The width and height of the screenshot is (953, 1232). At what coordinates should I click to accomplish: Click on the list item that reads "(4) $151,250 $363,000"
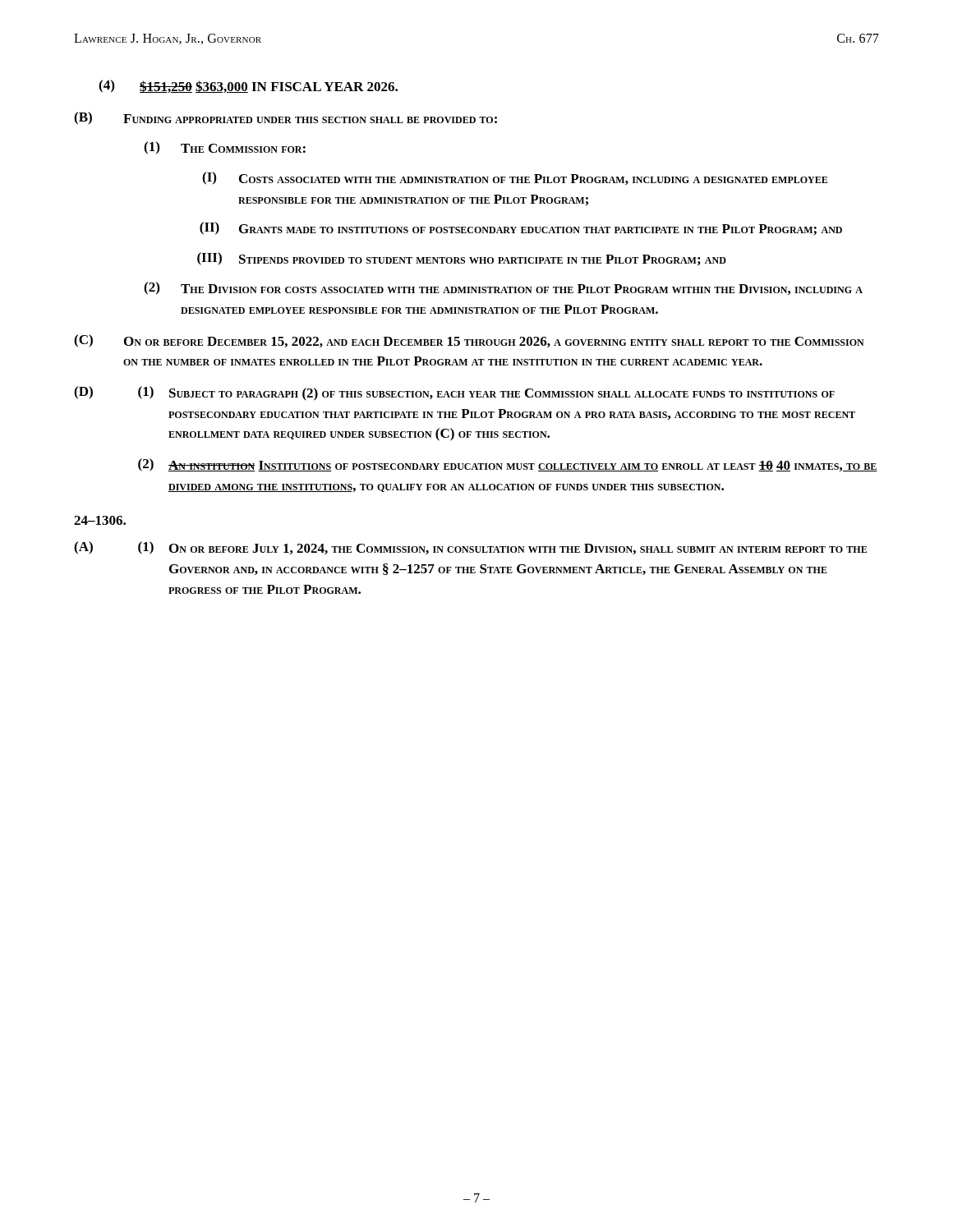pos(248,86)
